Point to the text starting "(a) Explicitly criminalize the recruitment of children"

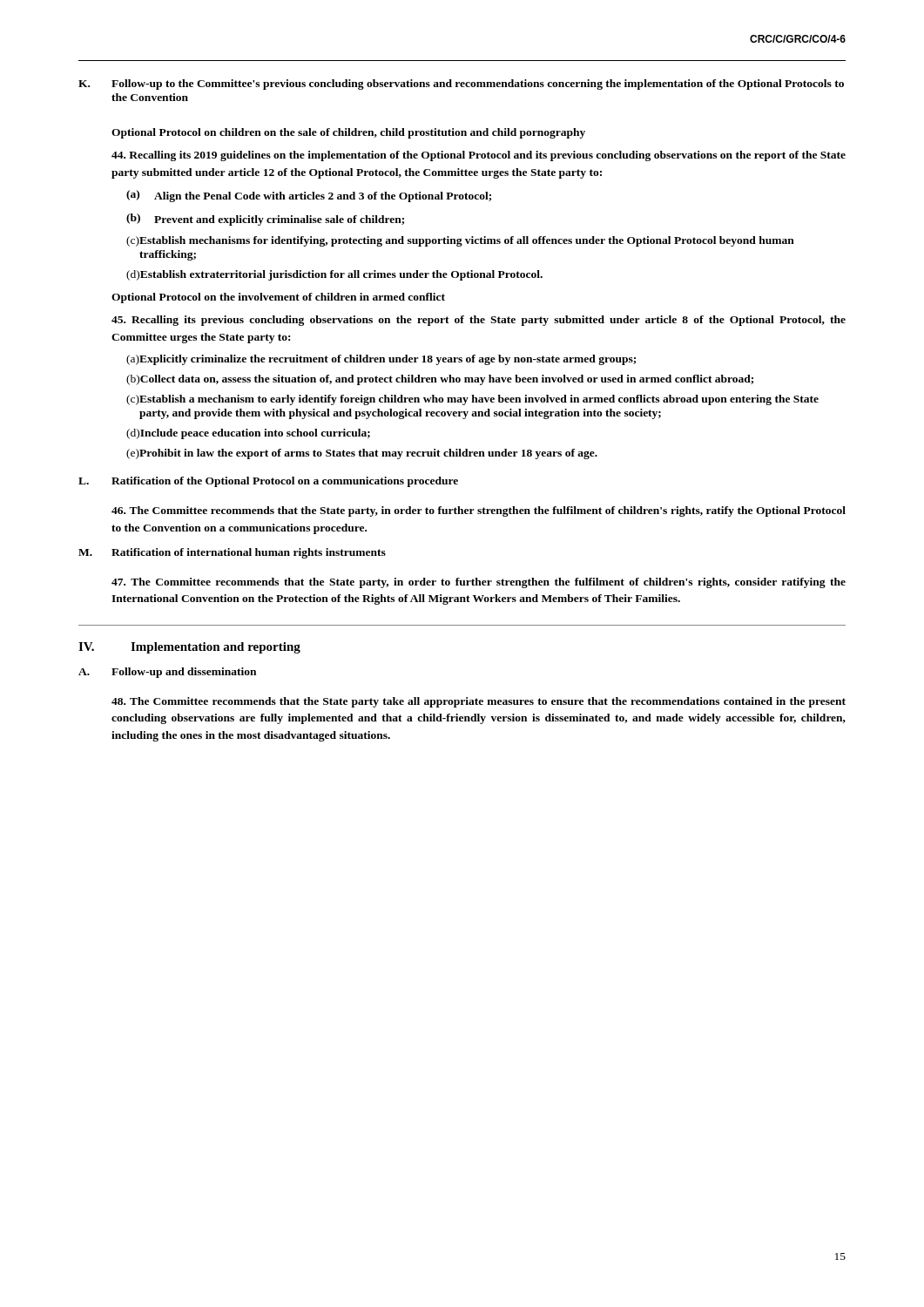[382, 359]
